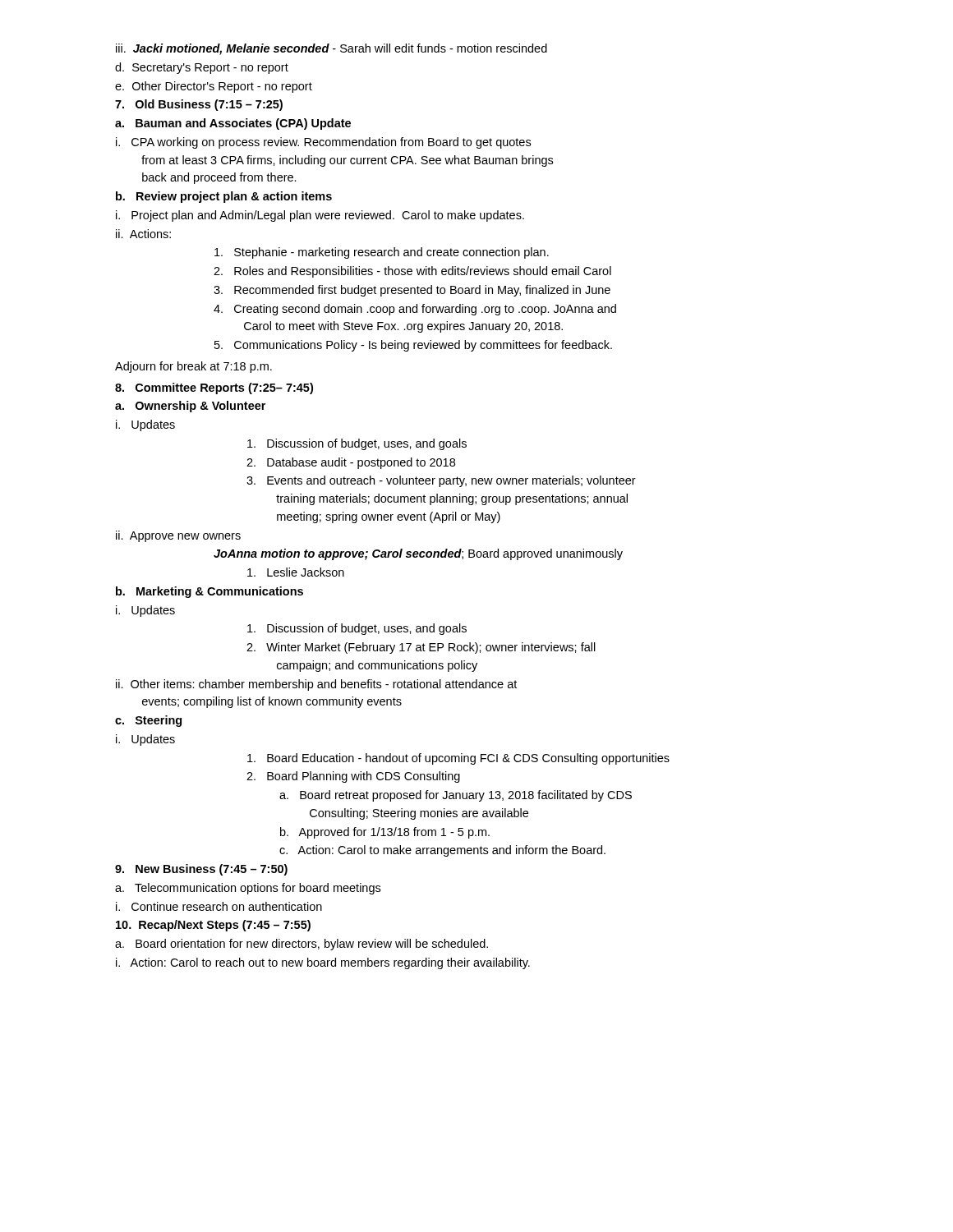953x1232 pixels.
Task: Point to the block beginning "i. Project plan and"
Action: coord(320,215)
